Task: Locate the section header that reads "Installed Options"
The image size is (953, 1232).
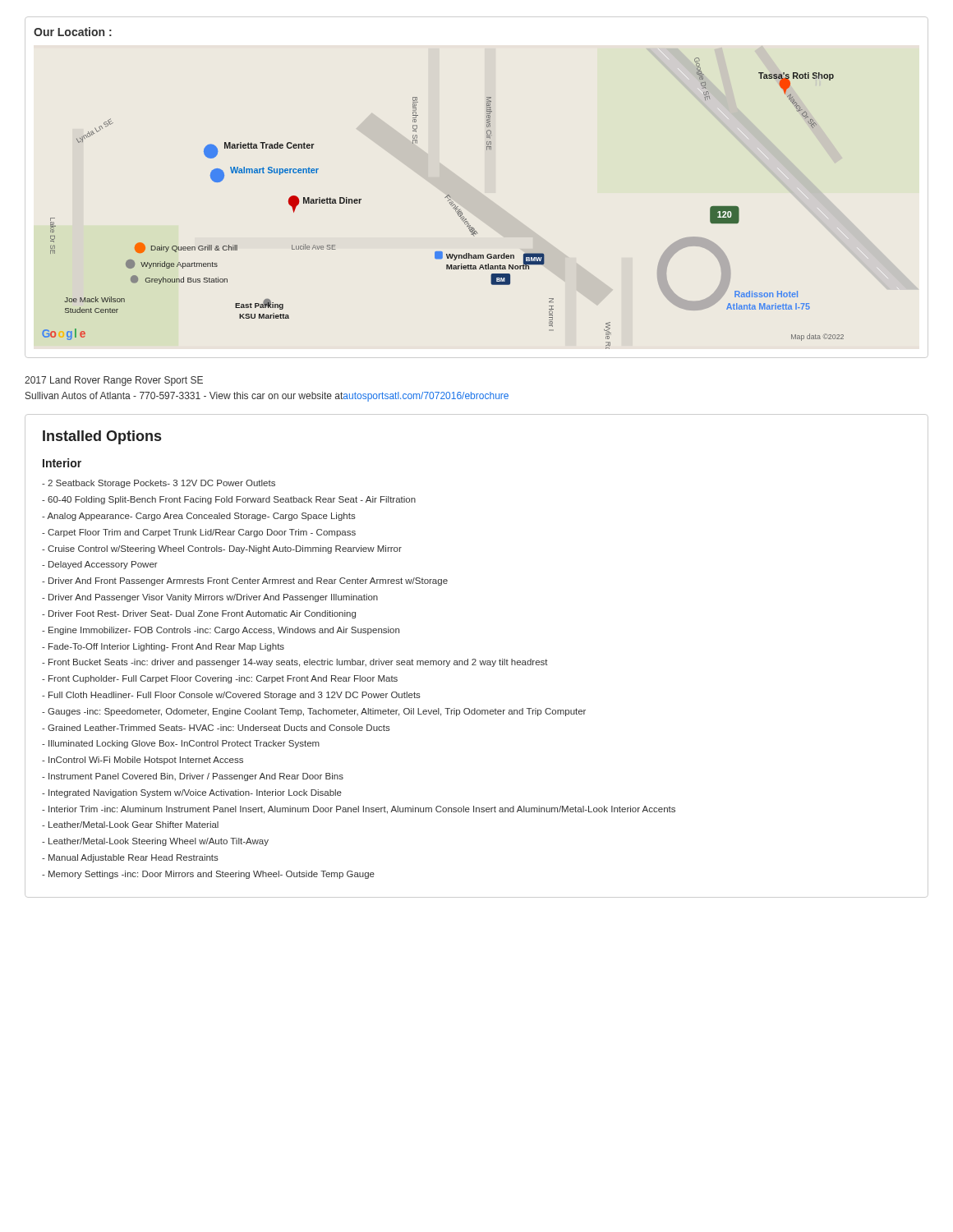Action: 102,436
